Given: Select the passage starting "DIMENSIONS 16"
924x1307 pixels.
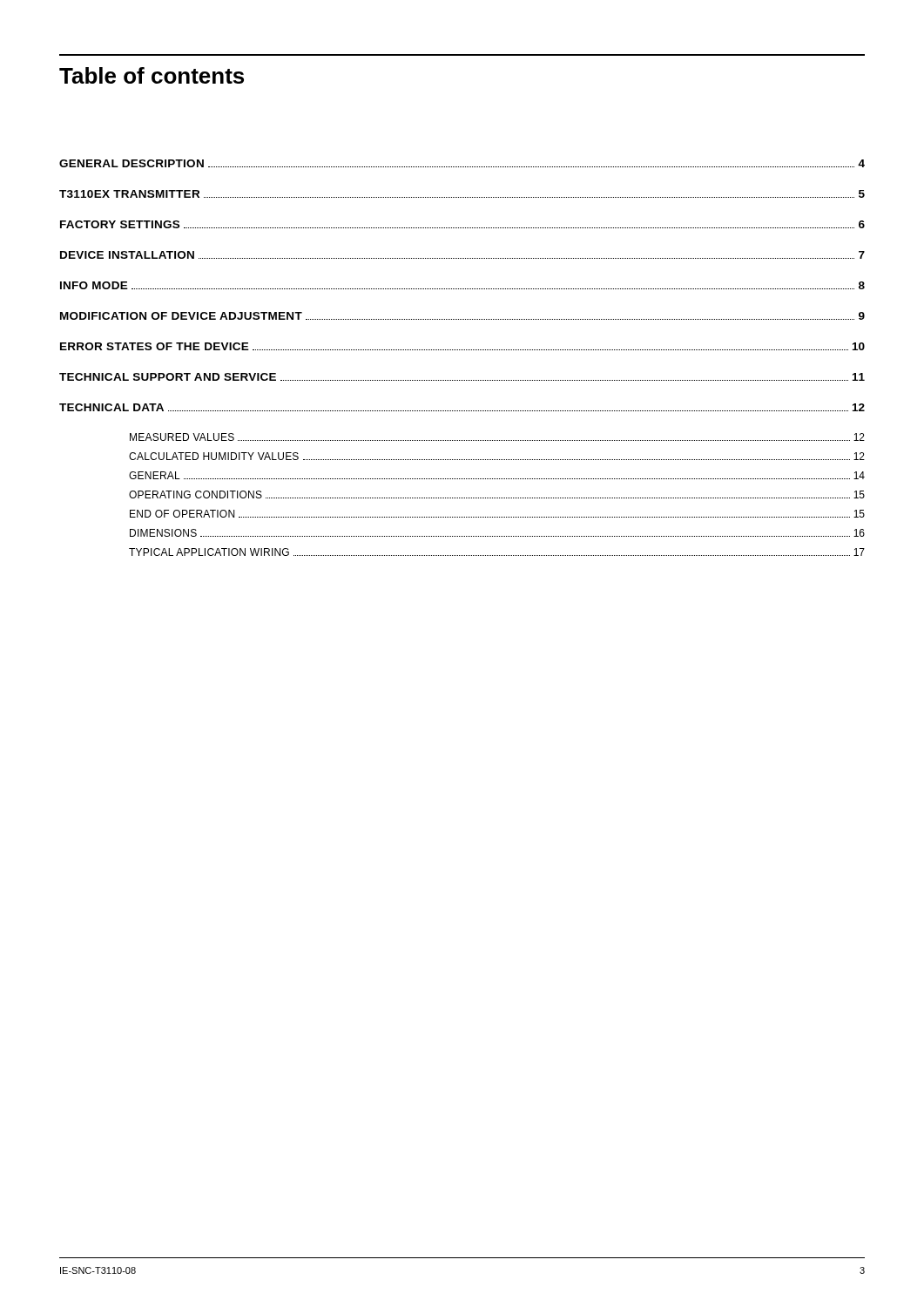Looking at the screenshot, I should coord(497,533).
